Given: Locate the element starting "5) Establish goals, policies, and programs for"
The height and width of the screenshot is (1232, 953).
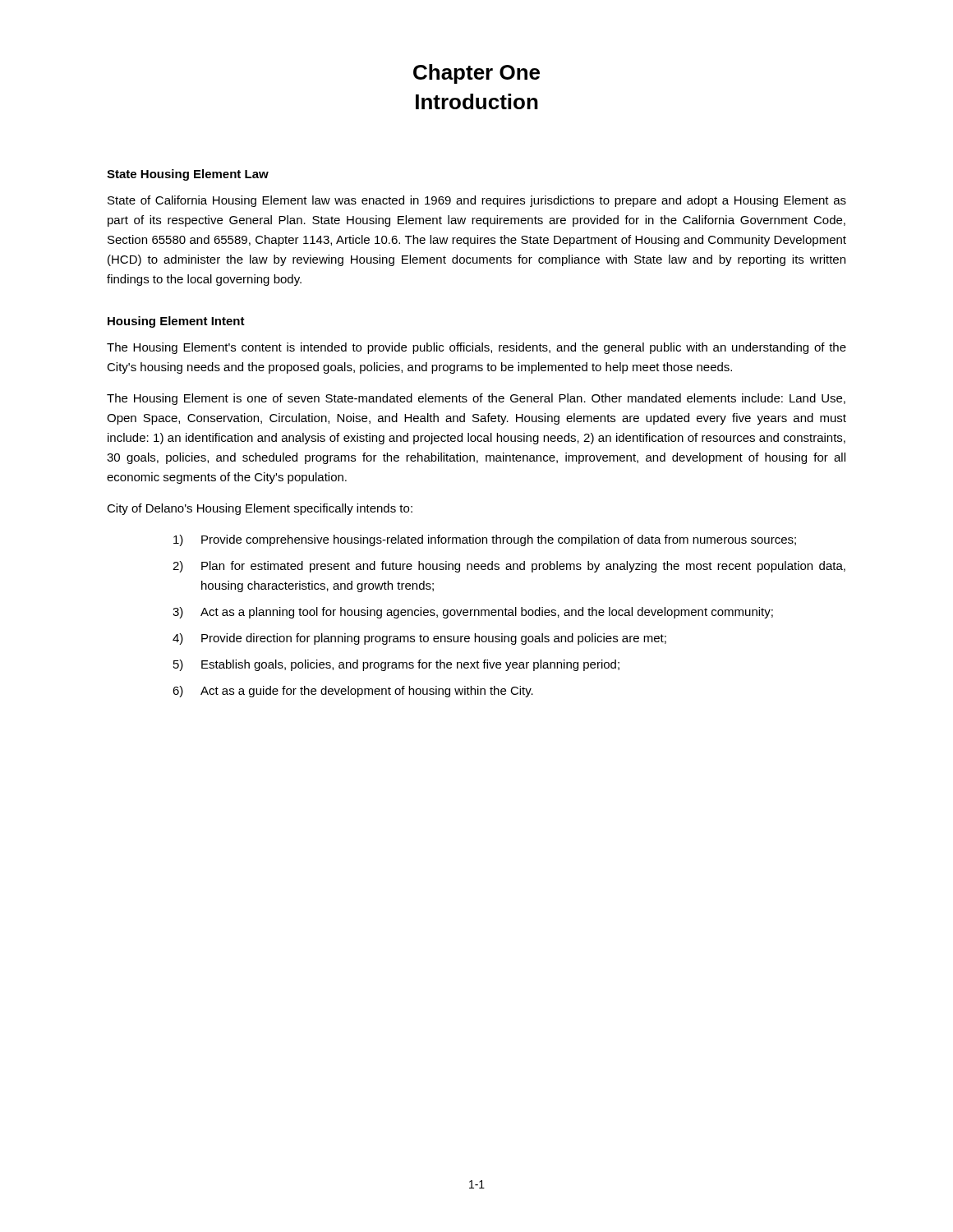Looking at the screenshot, I should pyautogui.click(x=509, y=664).
